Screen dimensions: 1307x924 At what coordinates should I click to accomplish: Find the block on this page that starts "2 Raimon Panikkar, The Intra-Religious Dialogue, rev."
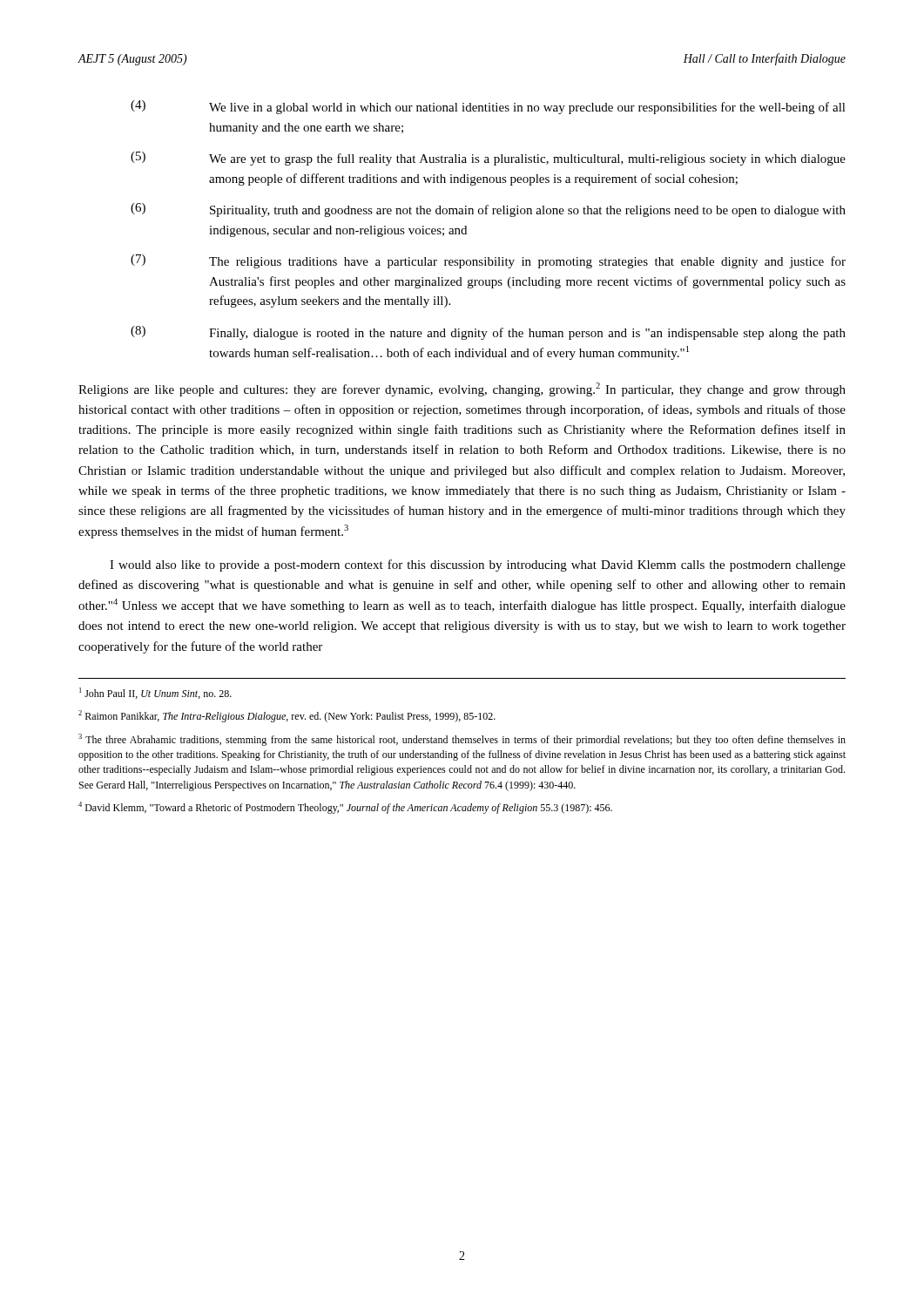click(287, 716)
